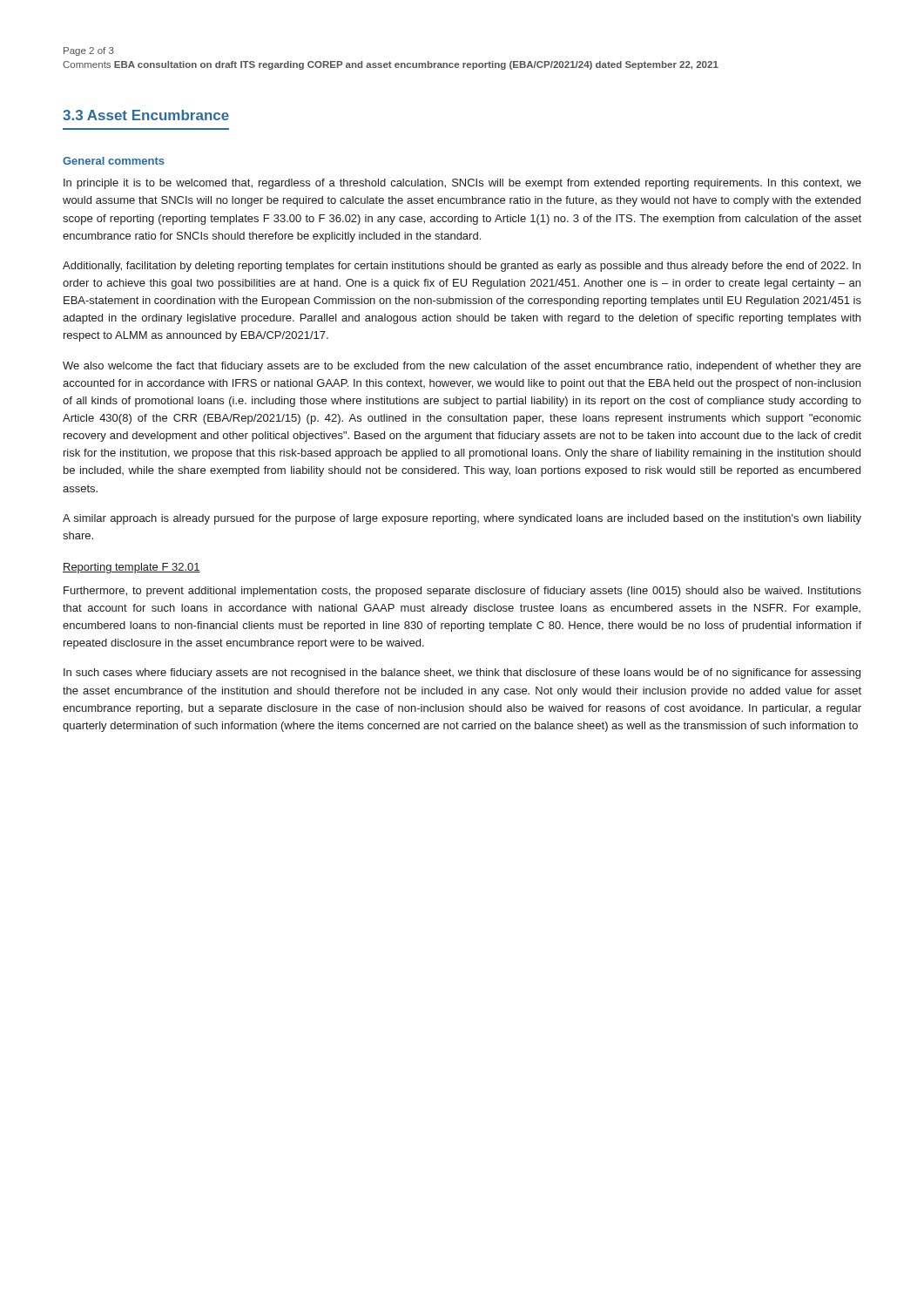This screenshot has height=1307, width=924.
Task: Locate the text starting "General comments"
Action: 114,161
